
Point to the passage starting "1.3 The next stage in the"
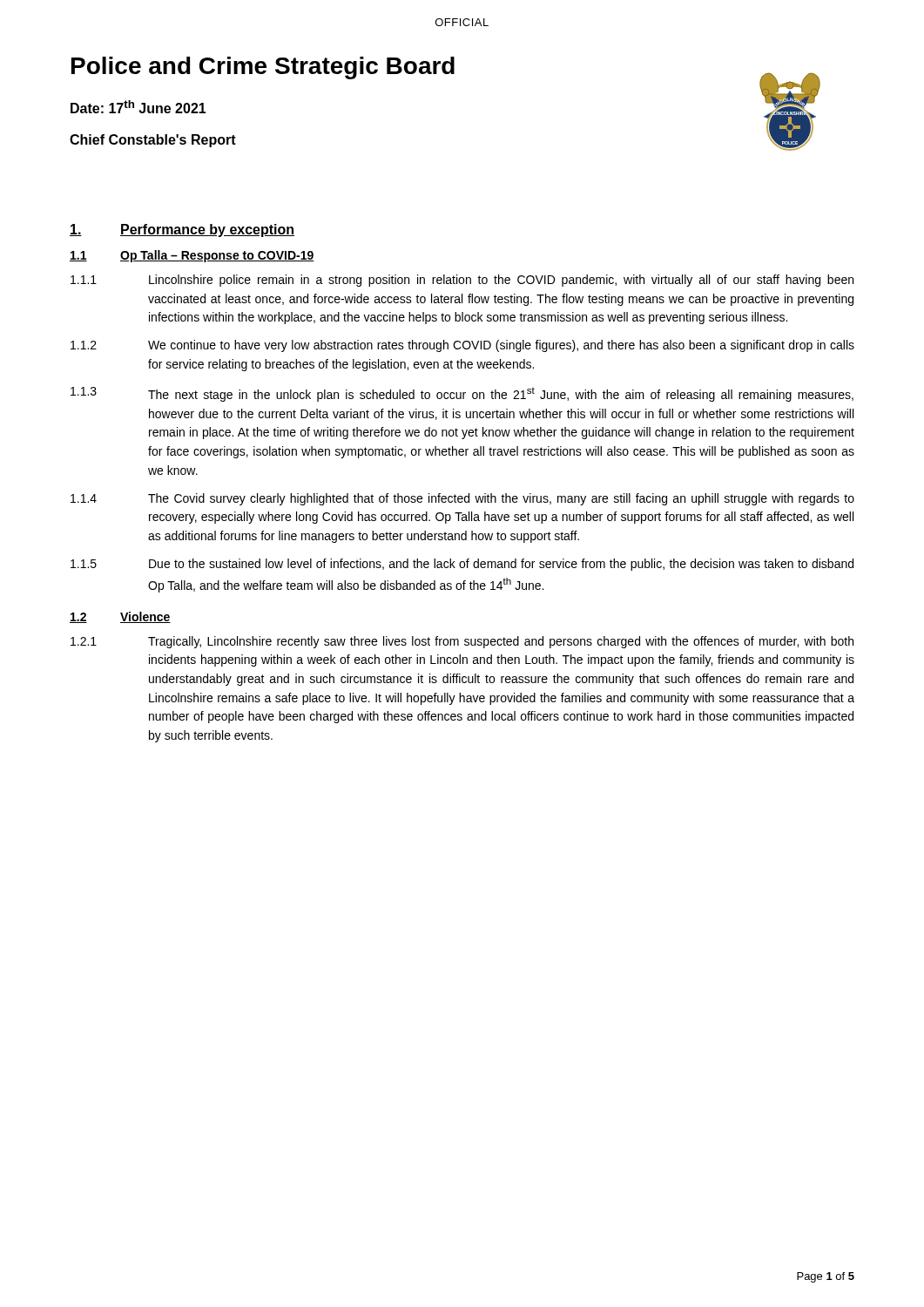click(462, 432)
